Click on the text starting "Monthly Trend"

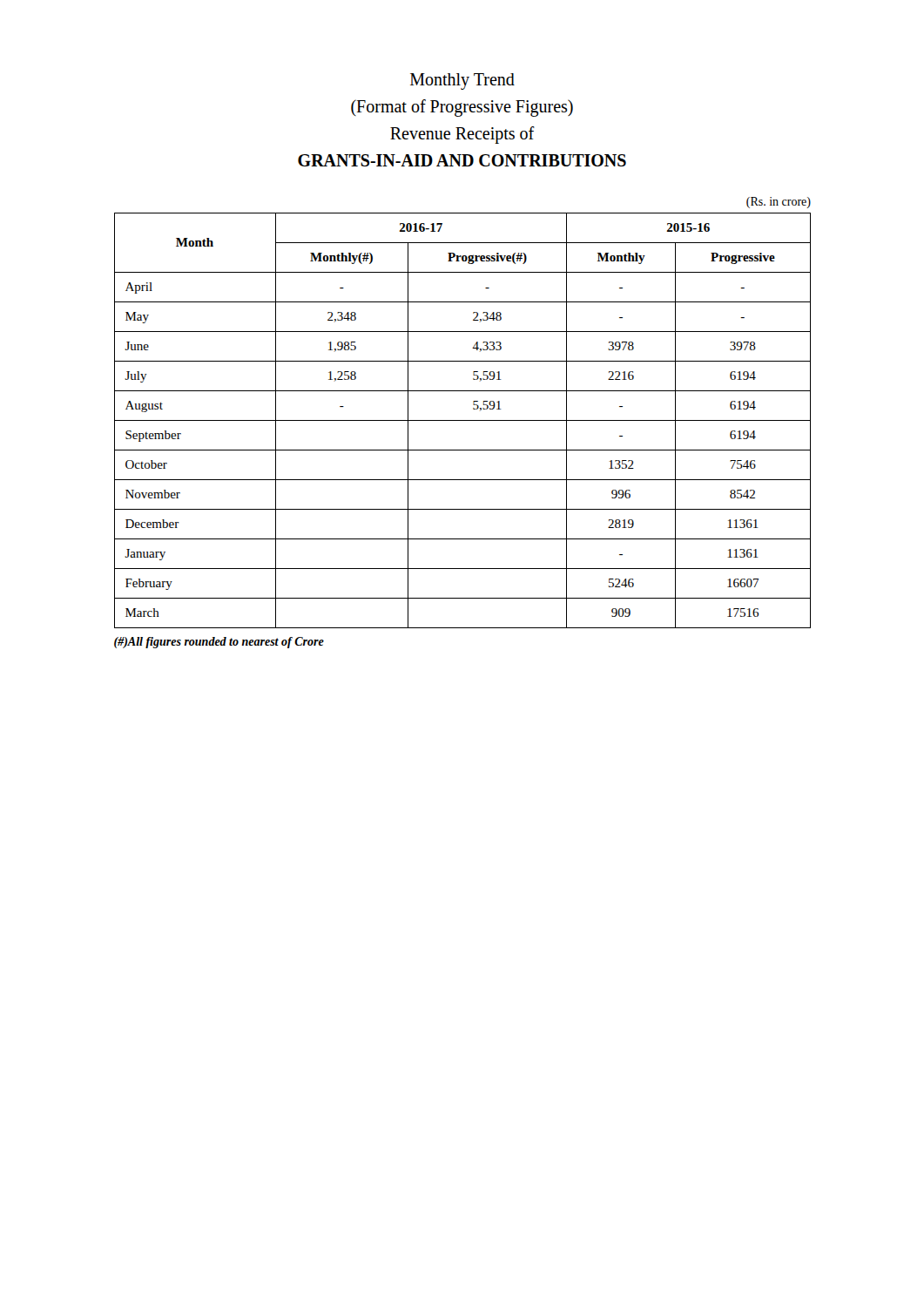tap(462, 79)
